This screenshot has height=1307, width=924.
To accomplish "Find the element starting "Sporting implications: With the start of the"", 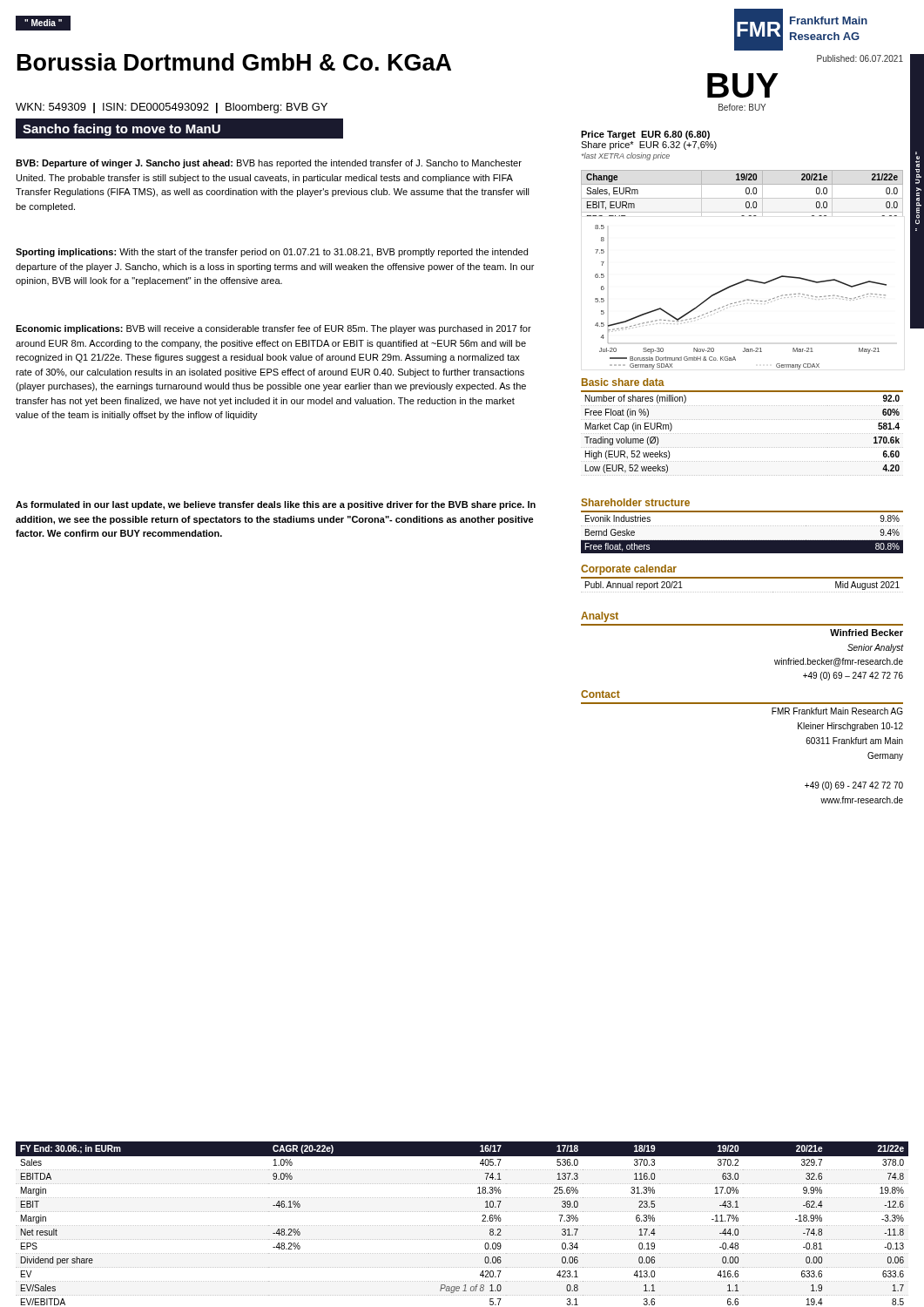I will [276, 266].
